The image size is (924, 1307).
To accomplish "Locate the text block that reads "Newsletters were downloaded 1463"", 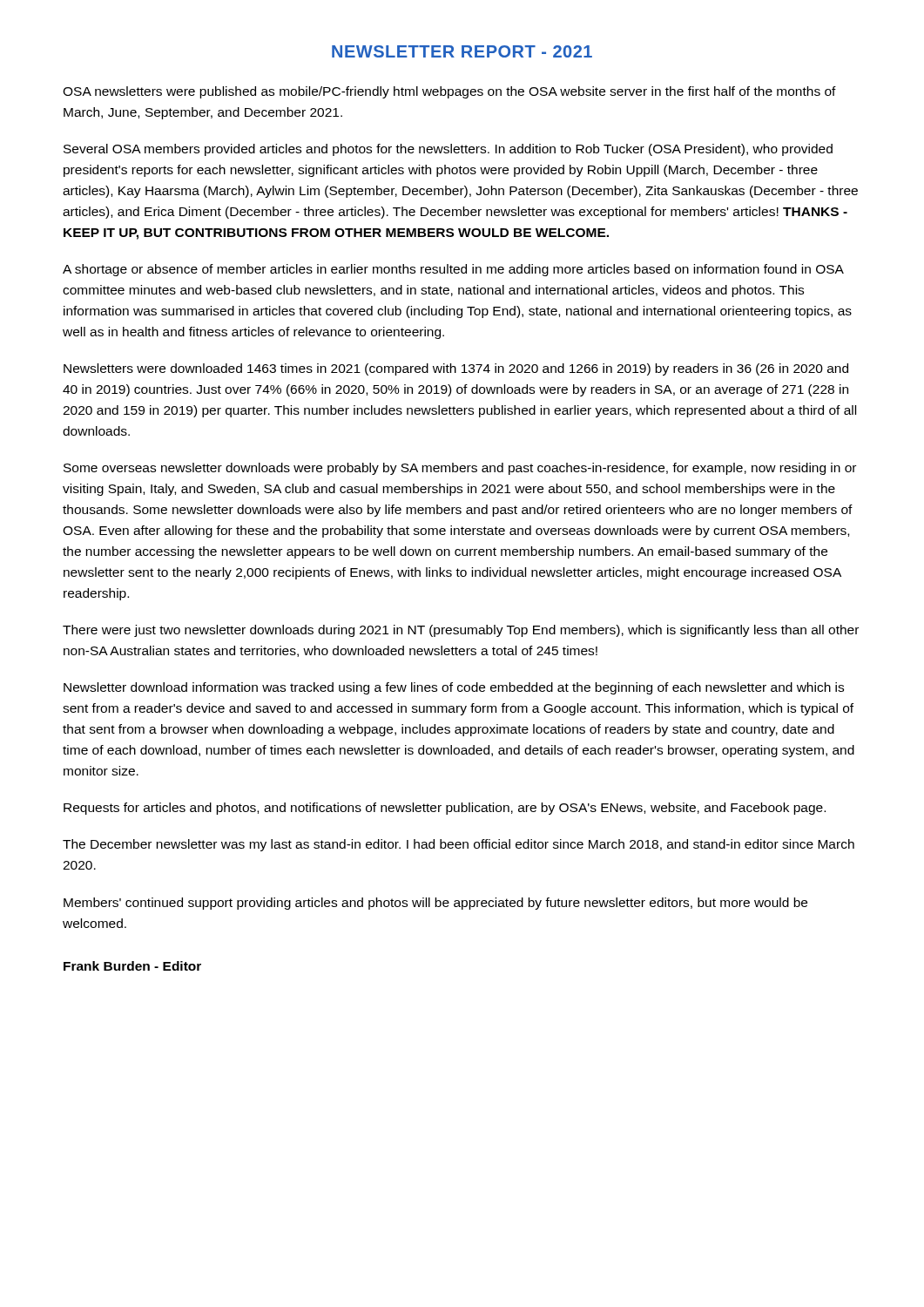I will coord(460,400).
